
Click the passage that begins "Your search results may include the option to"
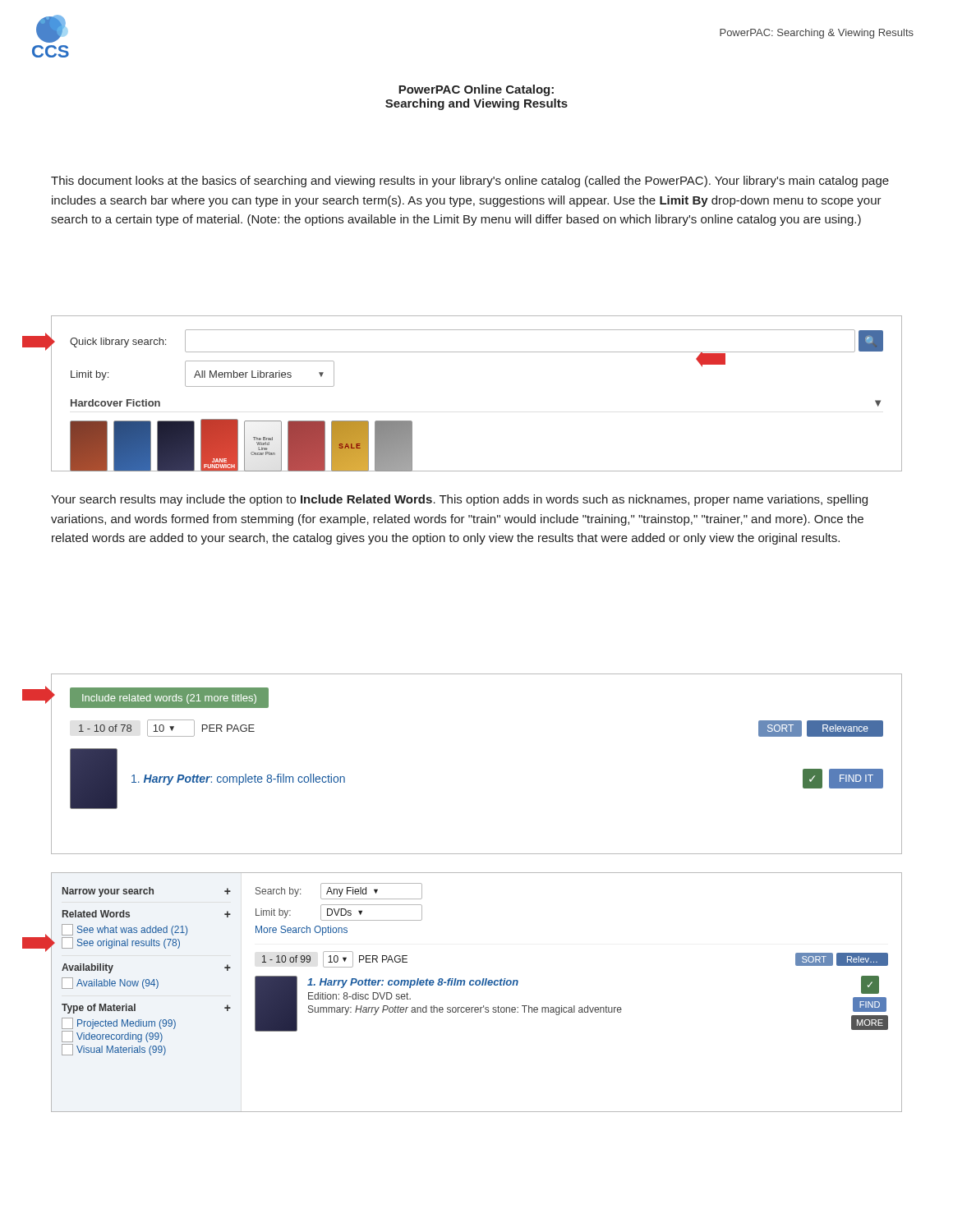click(x=460, y=518)
